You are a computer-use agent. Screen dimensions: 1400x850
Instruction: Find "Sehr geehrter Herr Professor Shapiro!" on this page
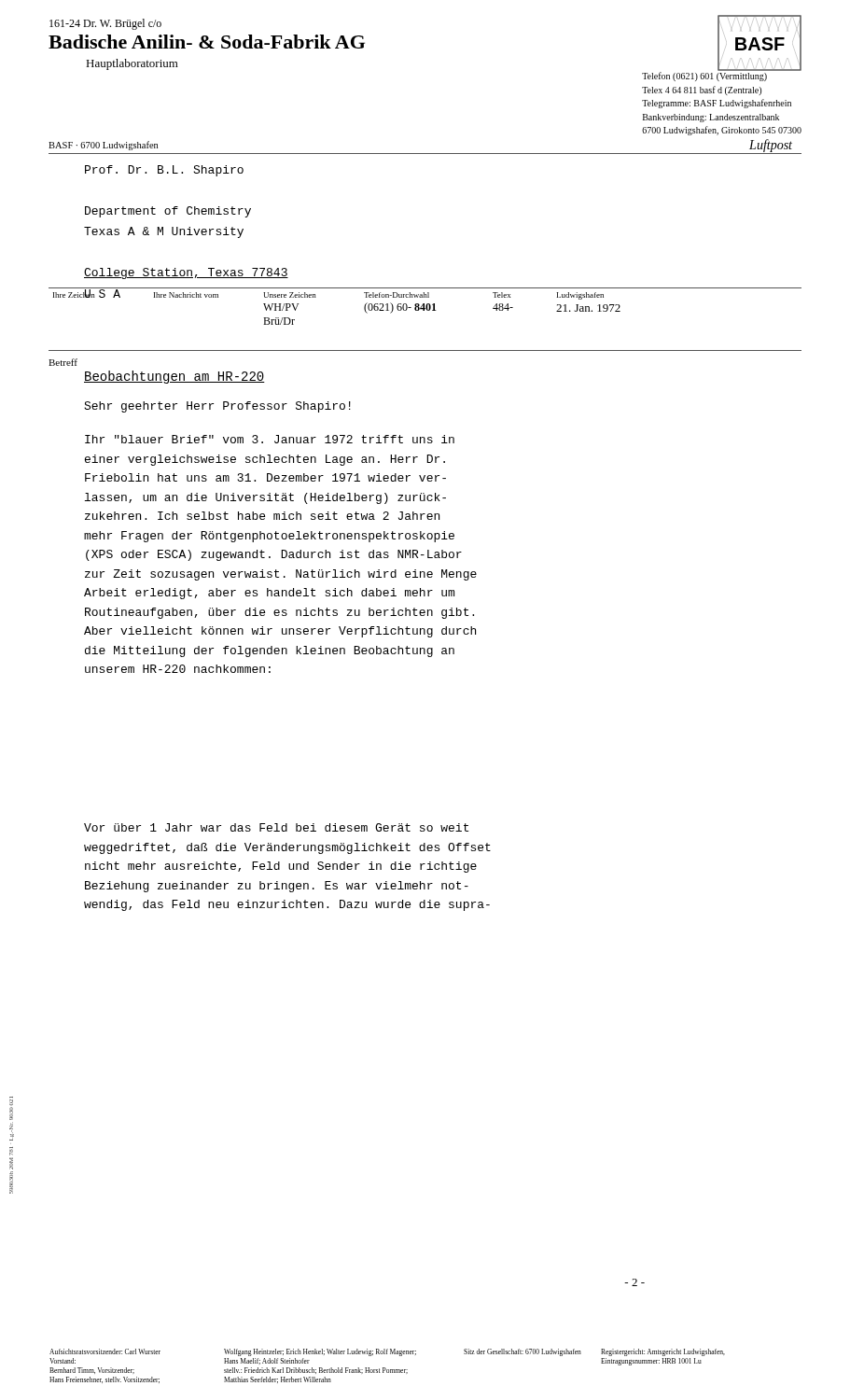219,406
